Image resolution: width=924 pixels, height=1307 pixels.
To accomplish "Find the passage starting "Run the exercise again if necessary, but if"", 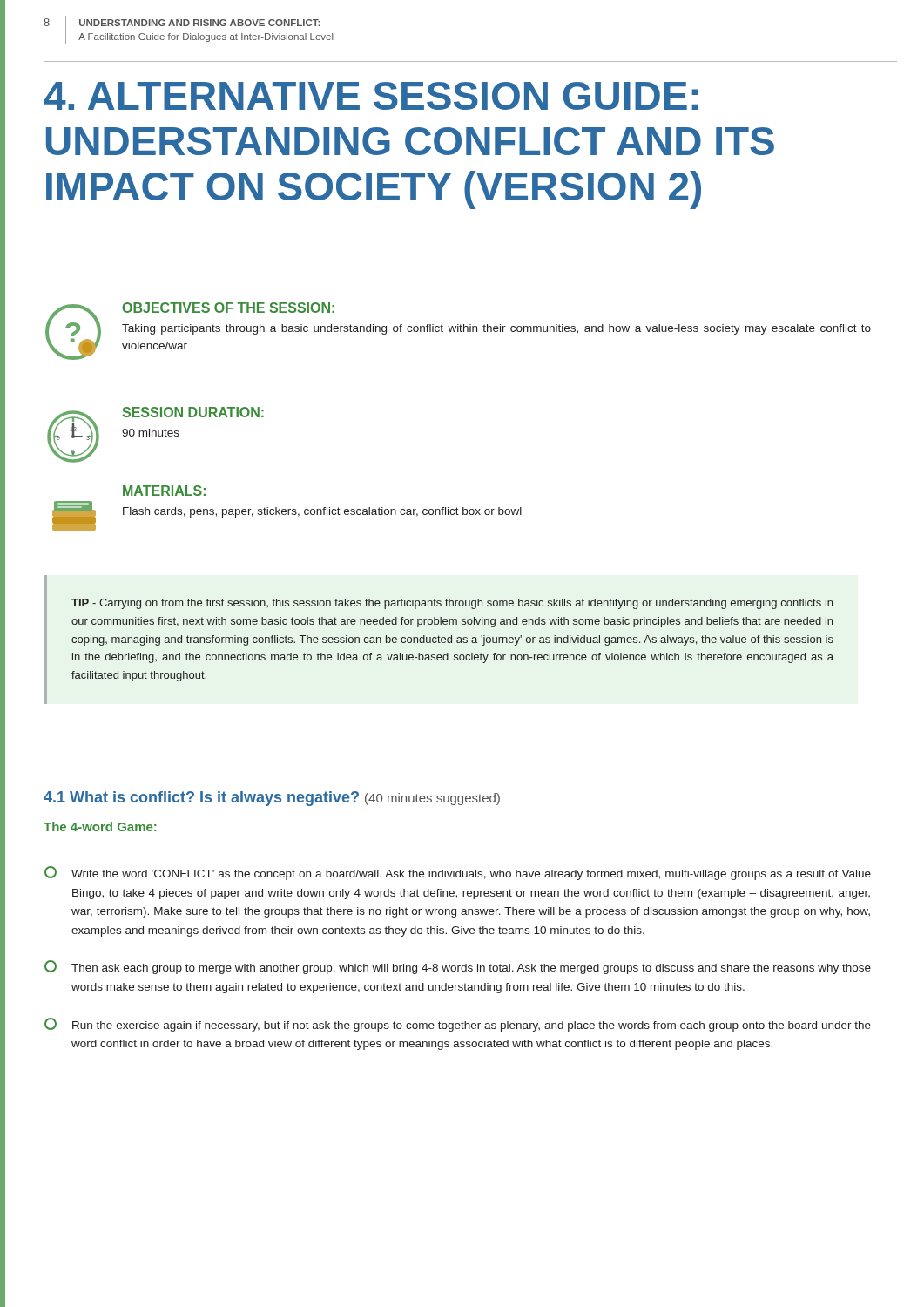I will [457, 1034].
